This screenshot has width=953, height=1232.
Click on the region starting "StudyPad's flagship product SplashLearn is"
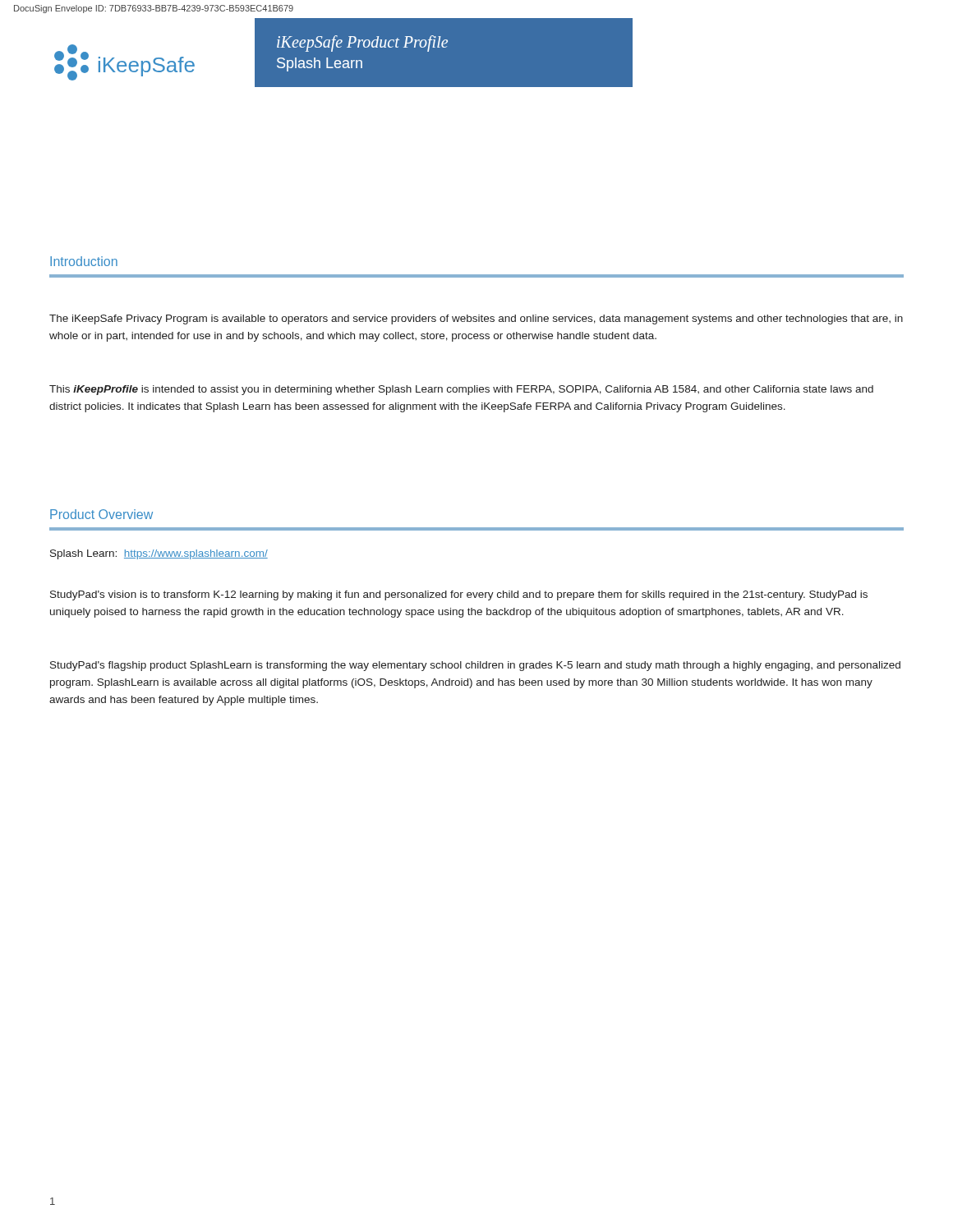pyautogui.click(x=475, y=682)
